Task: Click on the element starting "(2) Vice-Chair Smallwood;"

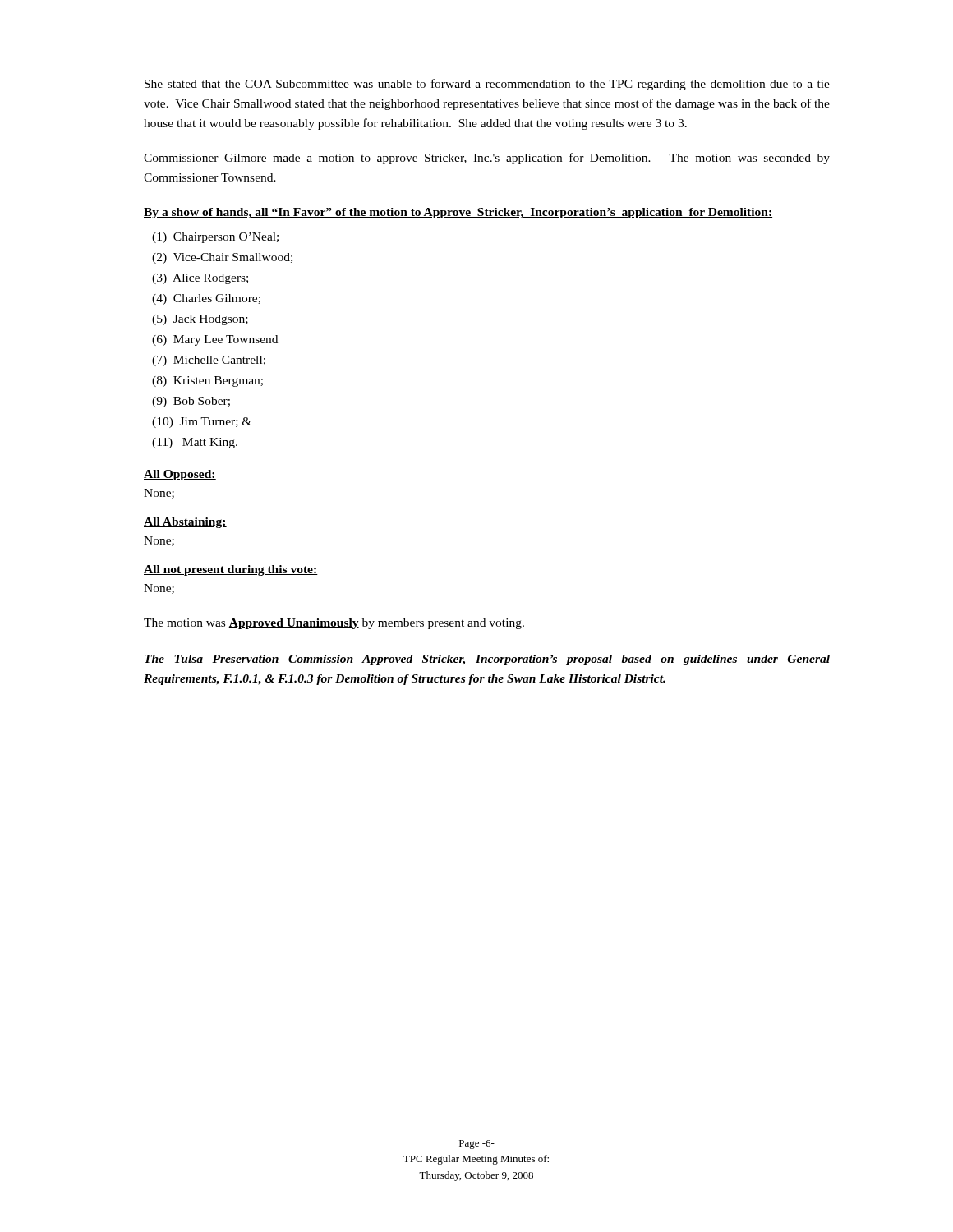Action: pyautogui.click(x=223, y=257)
